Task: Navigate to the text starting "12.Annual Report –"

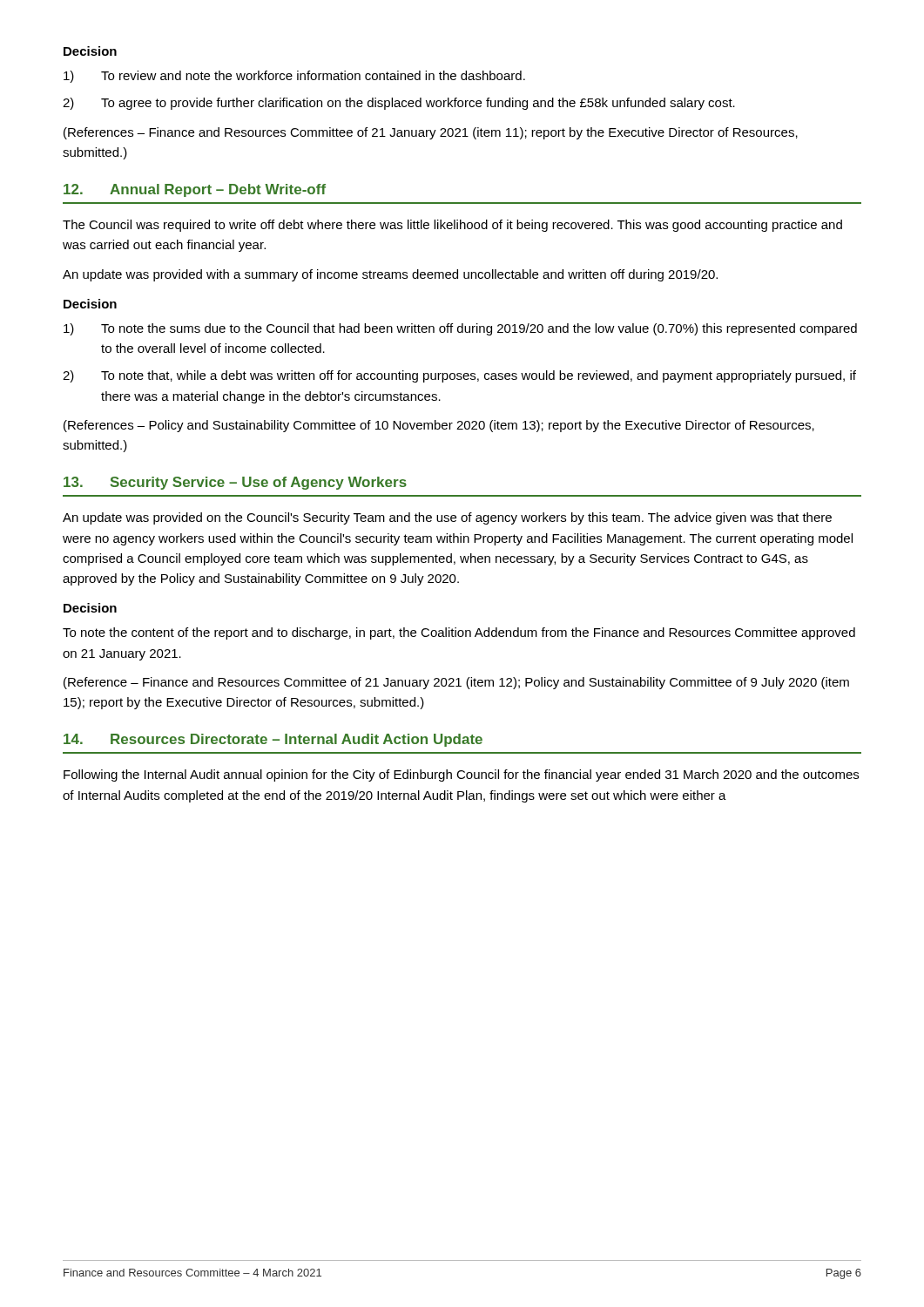Action: coord(194,190)
